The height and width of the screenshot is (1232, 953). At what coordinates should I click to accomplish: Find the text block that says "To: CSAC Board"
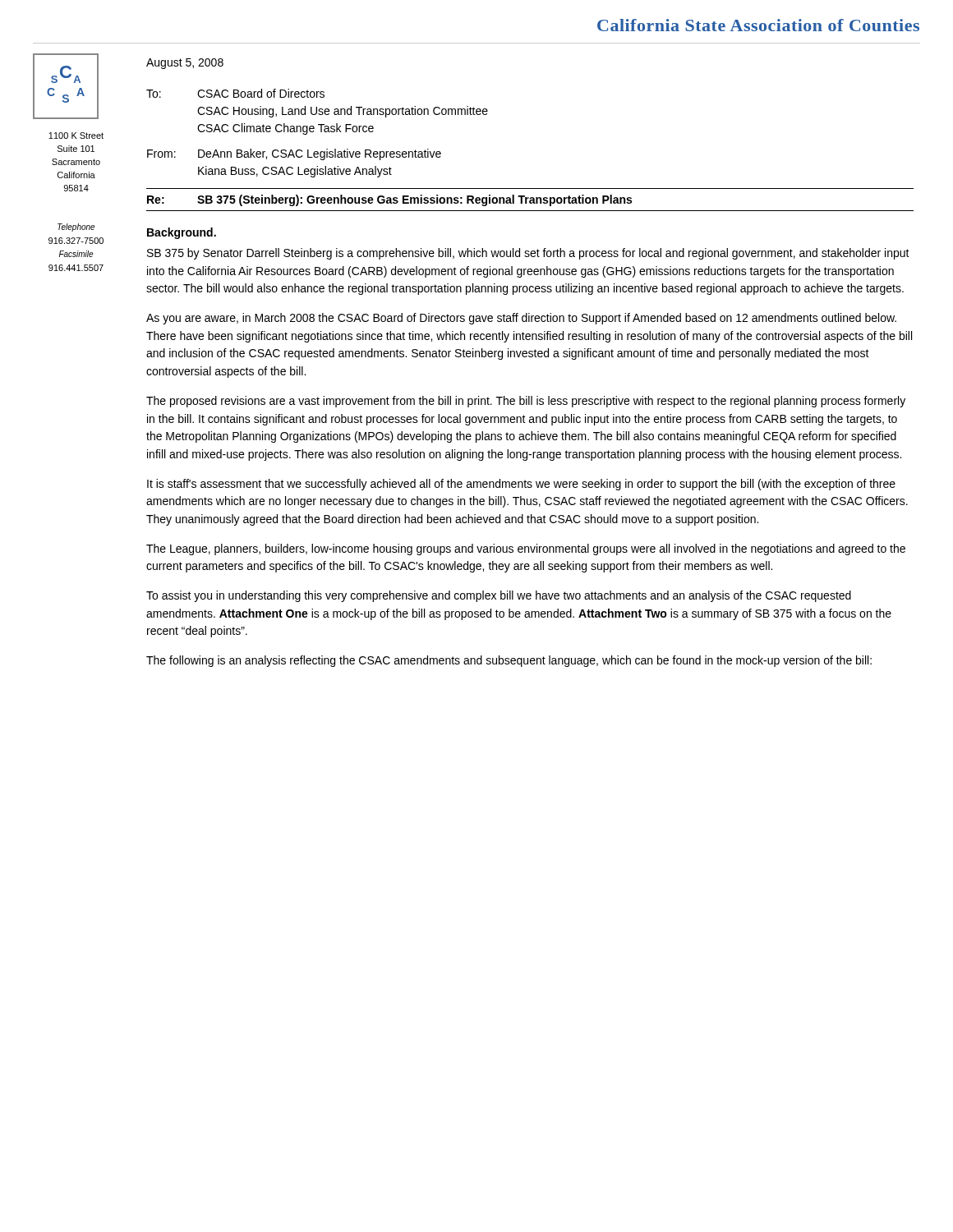click(317, 111)
